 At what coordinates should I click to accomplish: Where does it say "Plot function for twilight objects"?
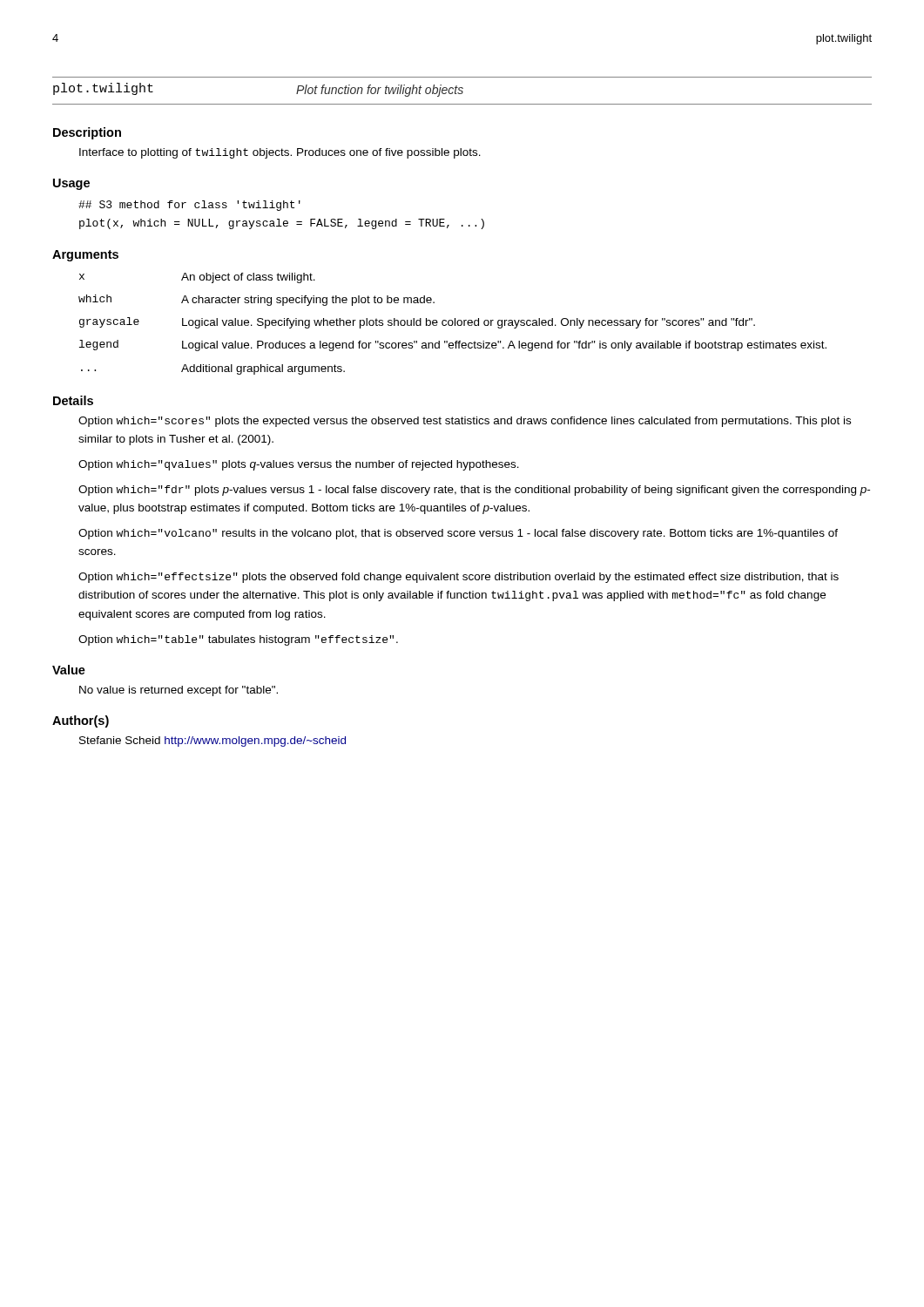[380, 90]
